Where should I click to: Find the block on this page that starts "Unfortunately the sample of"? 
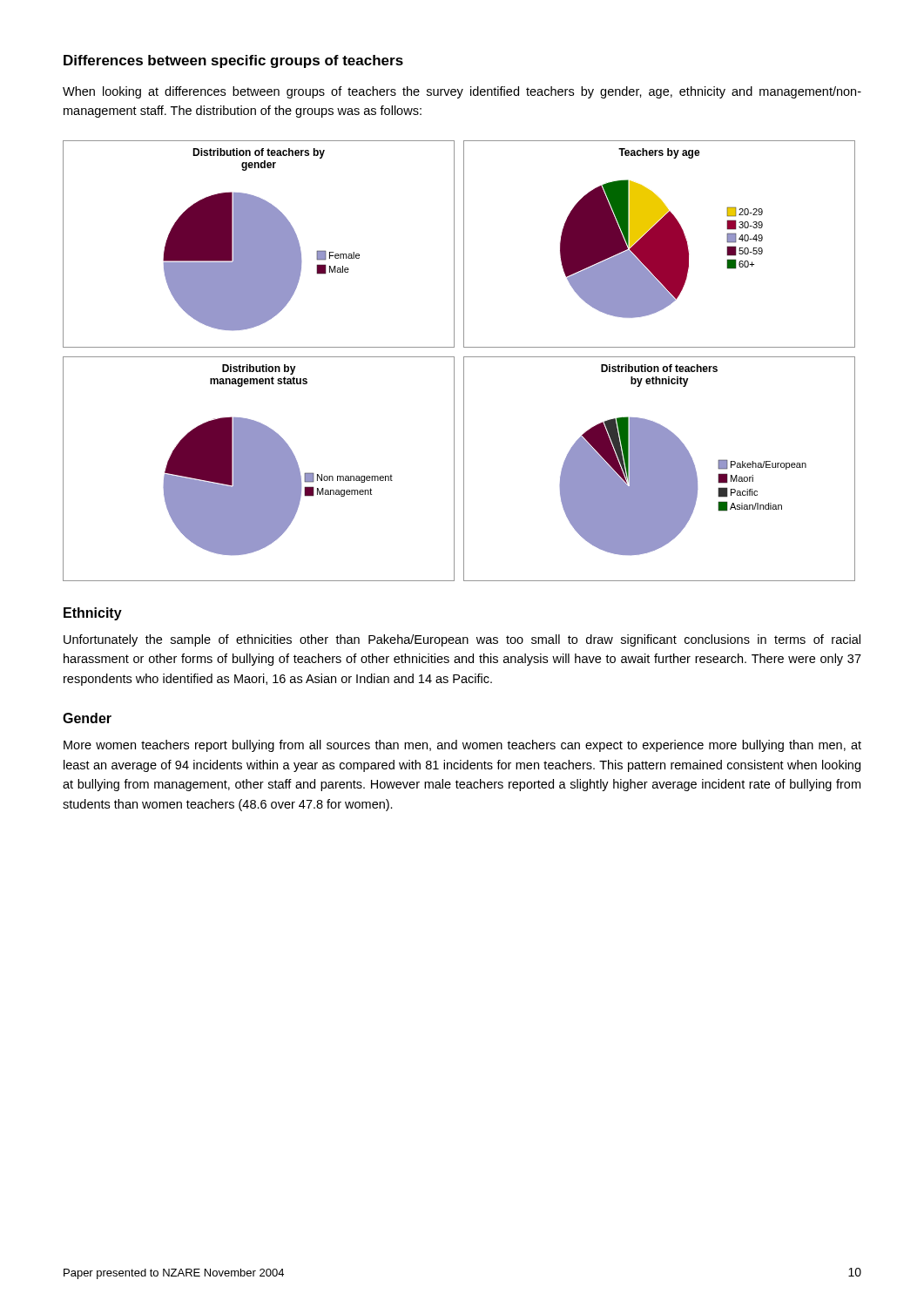click(462, 659)
